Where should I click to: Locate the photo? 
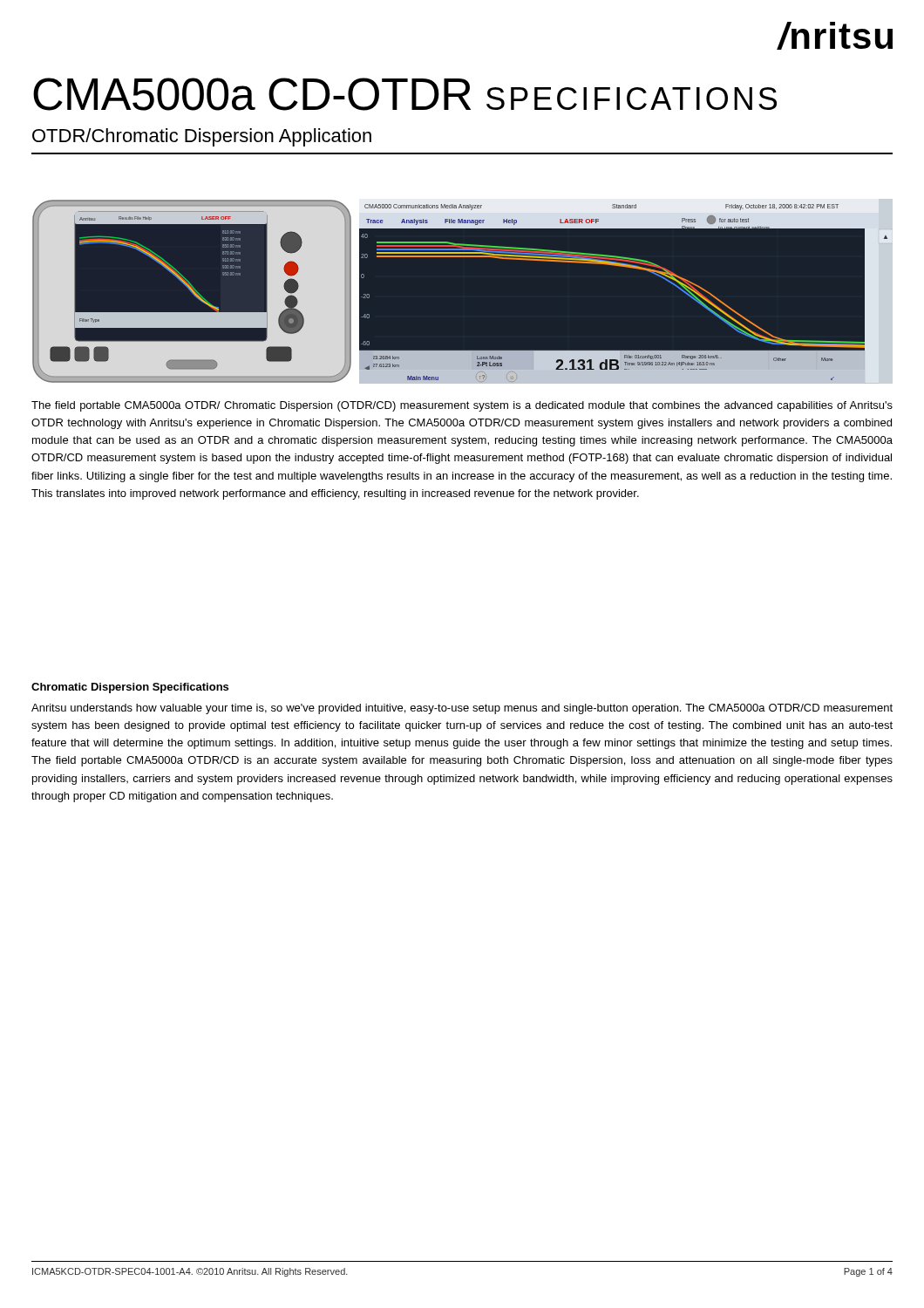click(x=192, y=291)
